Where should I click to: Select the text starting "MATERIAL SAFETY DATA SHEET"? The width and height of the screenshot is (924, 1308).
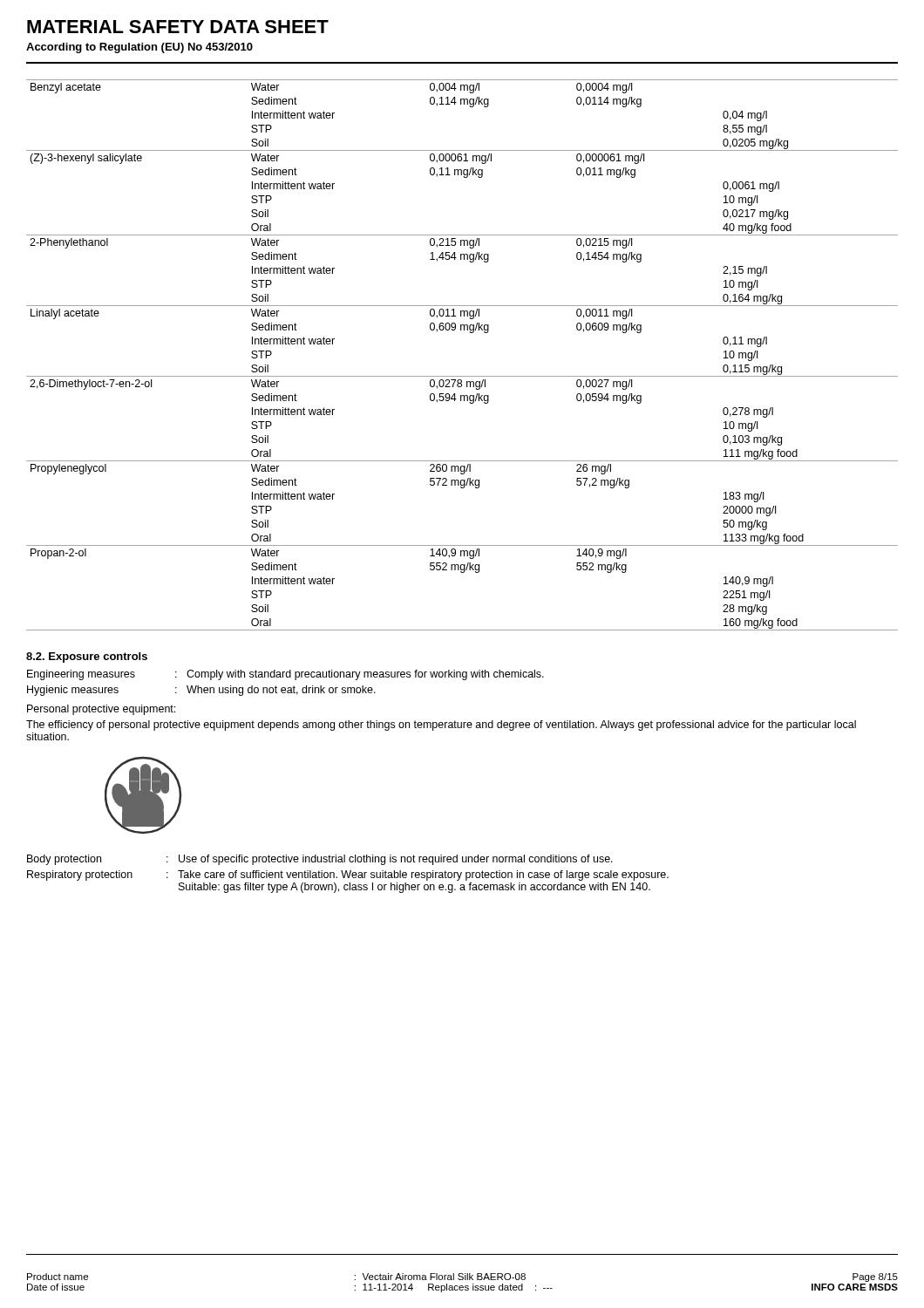pos(177,27)
